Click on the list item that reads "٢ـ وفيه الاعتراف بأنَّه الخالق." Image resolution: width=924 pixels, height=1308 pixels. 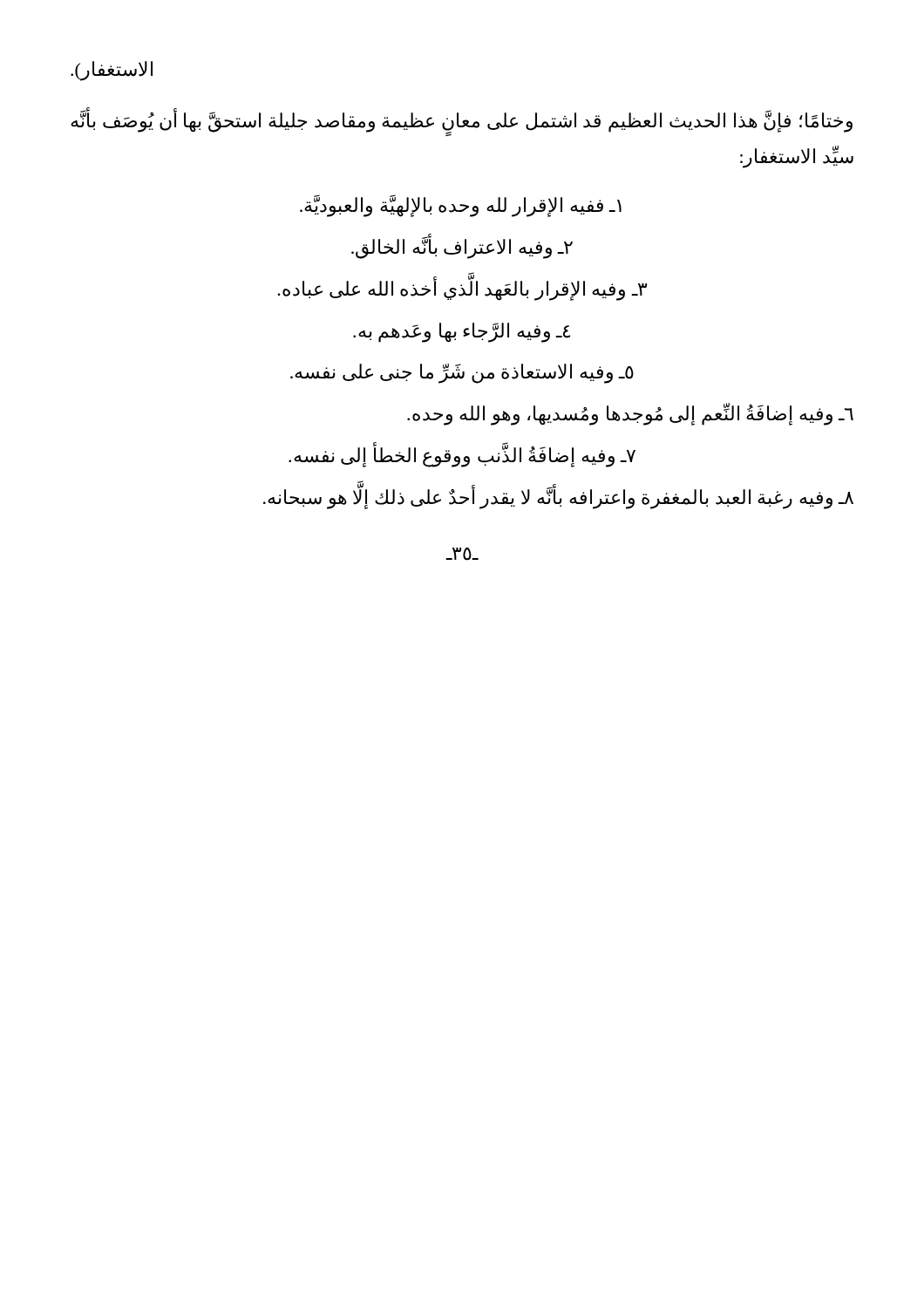point(462,247)
